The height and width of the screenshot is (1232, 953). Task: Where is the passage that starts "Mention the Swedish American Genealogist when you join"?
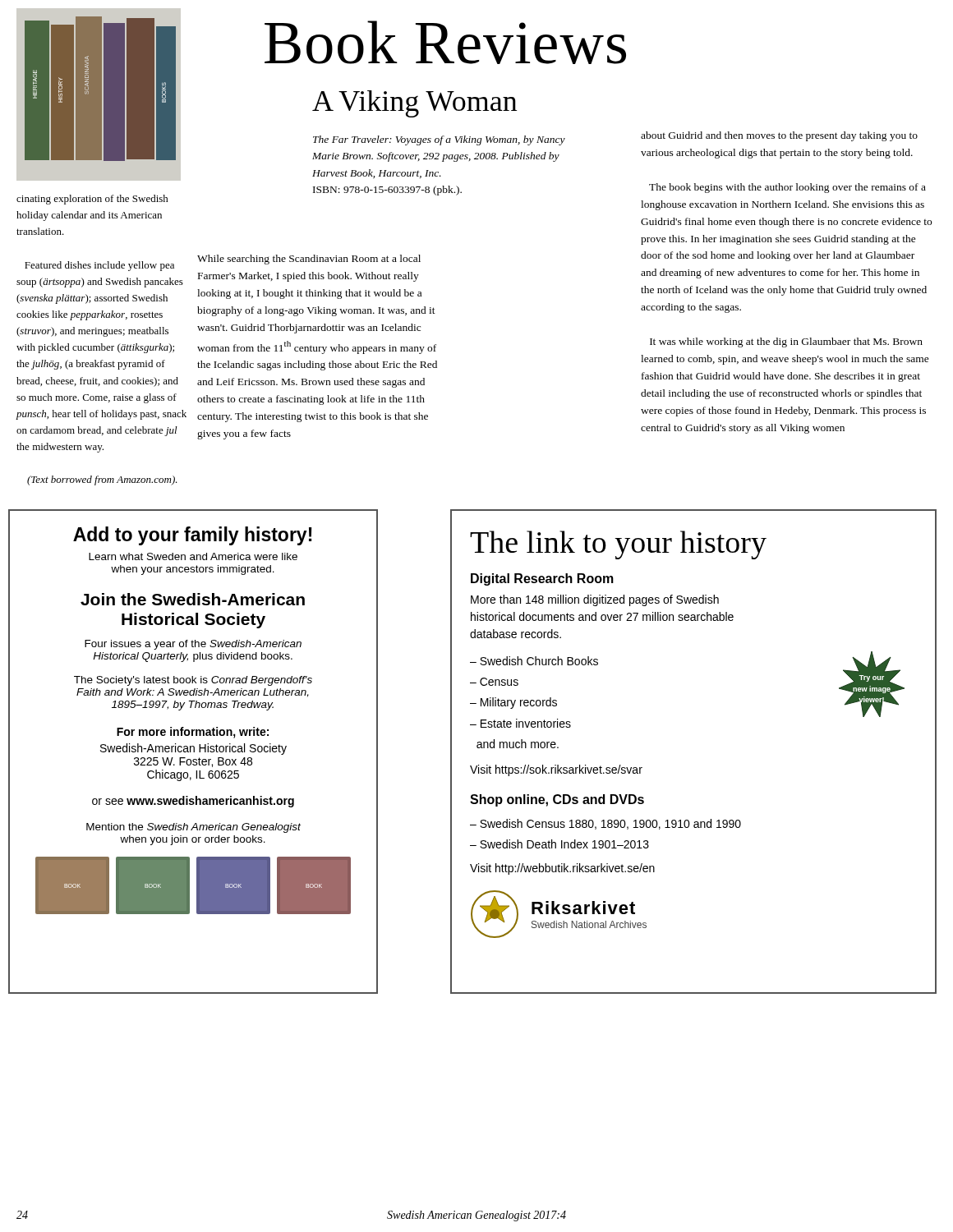click(x=193, y=833)
